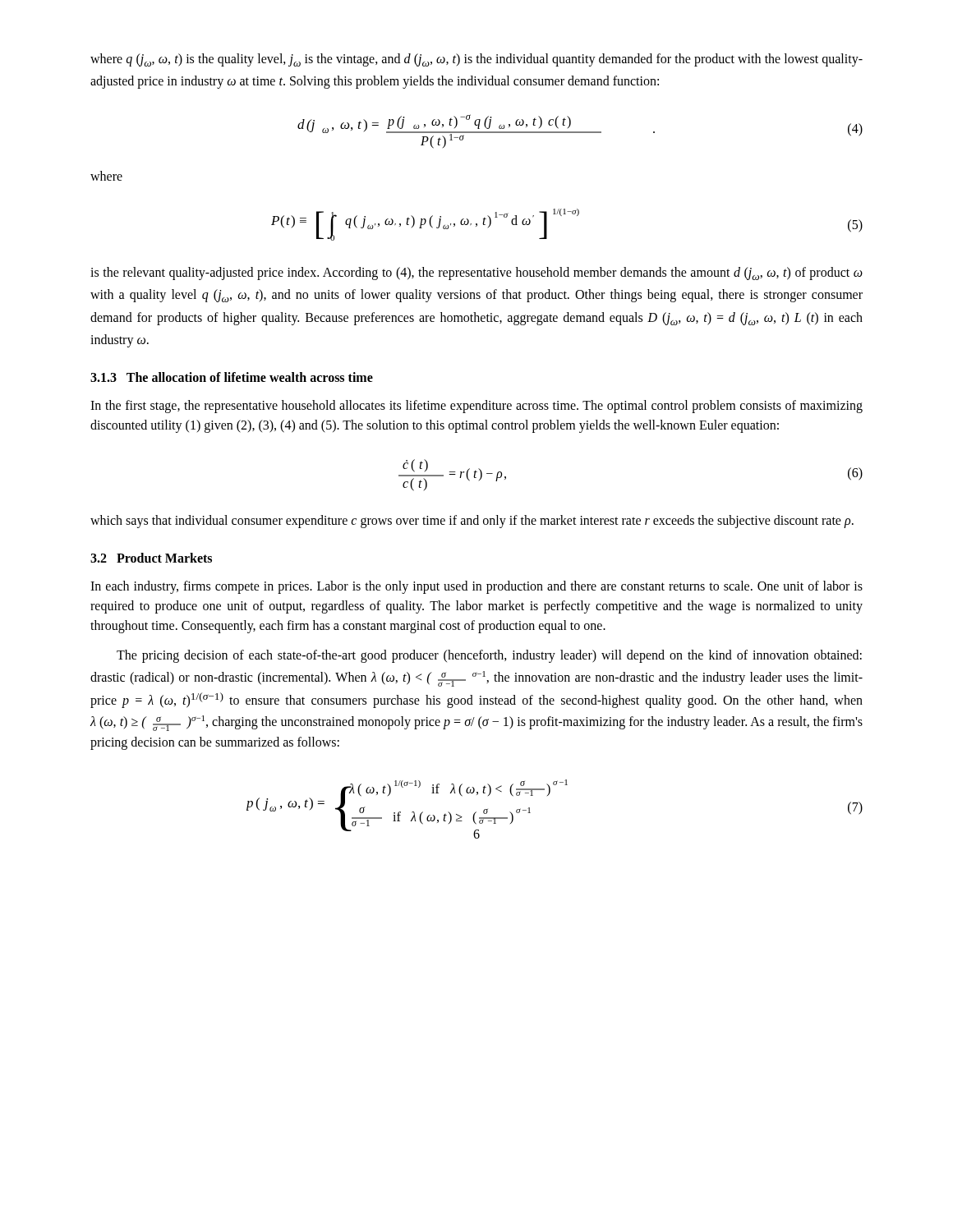Where is the passage that starts "where q (jω, ω, t) is the"?
The width and height of the screenshot is (953, 1232).
pyautogui.click(x=476, y=70)
